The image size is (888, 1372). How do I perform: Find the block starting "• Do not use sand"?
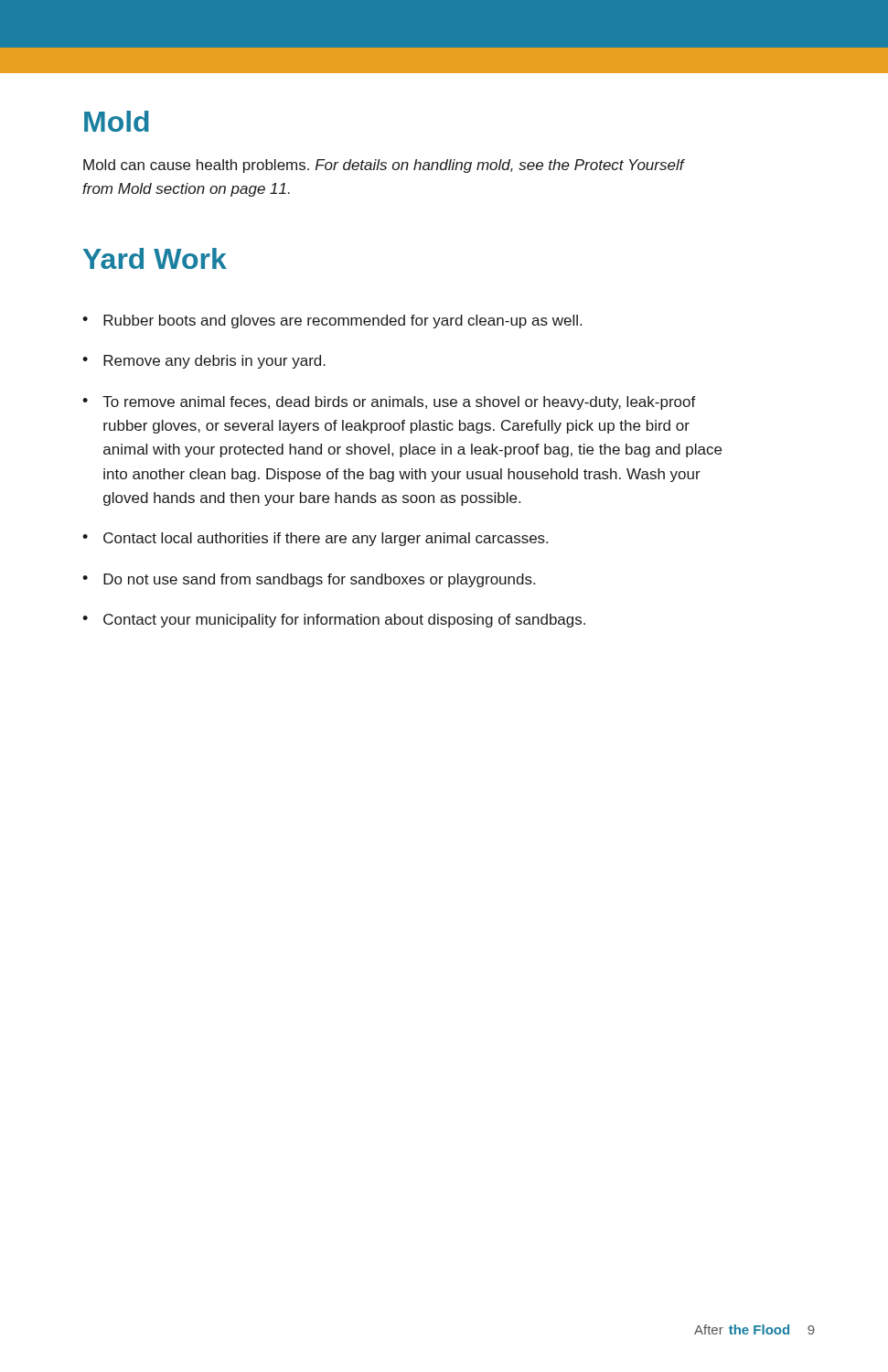coord(309,580)
